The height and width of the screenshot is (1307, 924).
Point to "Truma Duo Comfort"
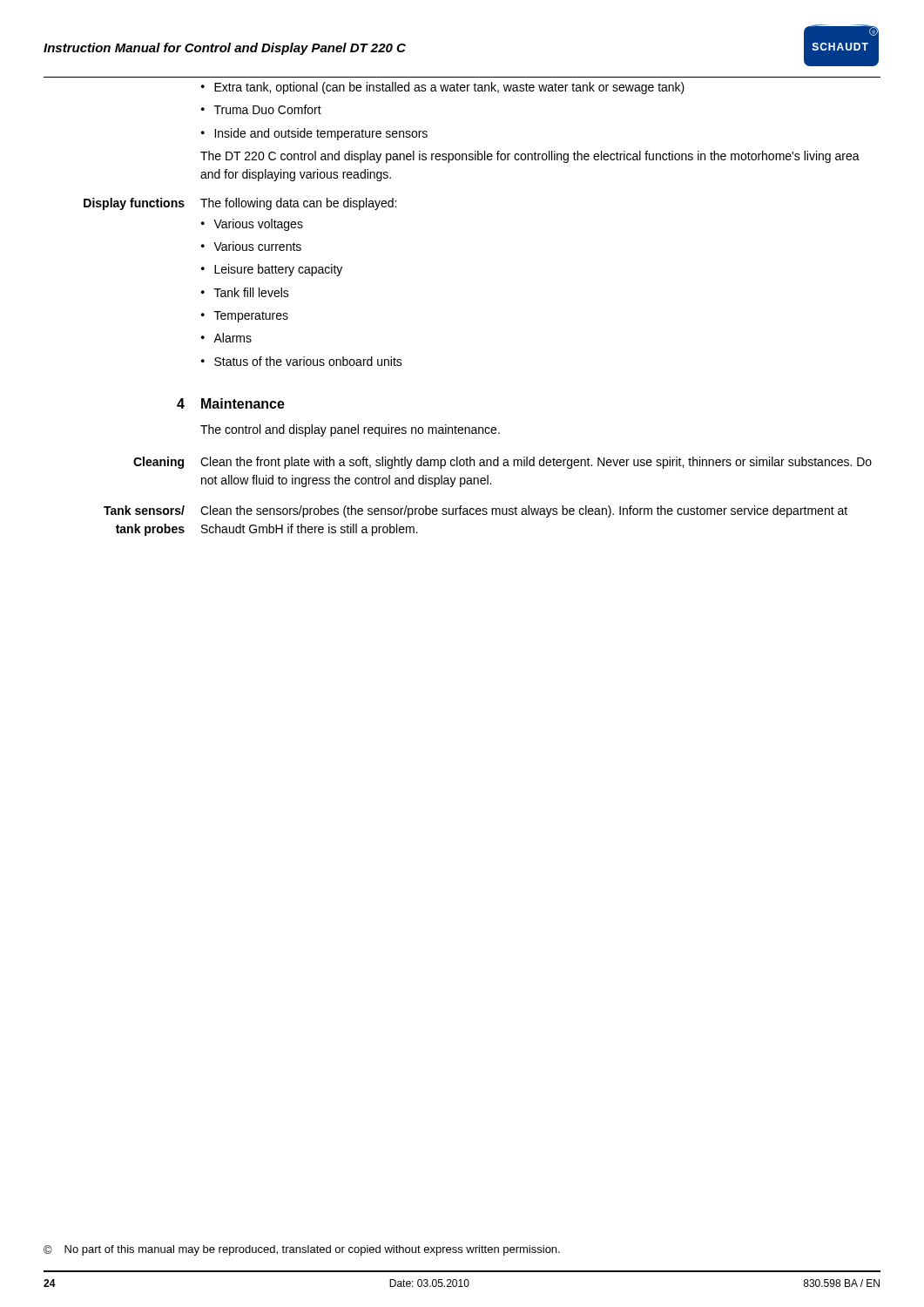[x=267, y=110]
